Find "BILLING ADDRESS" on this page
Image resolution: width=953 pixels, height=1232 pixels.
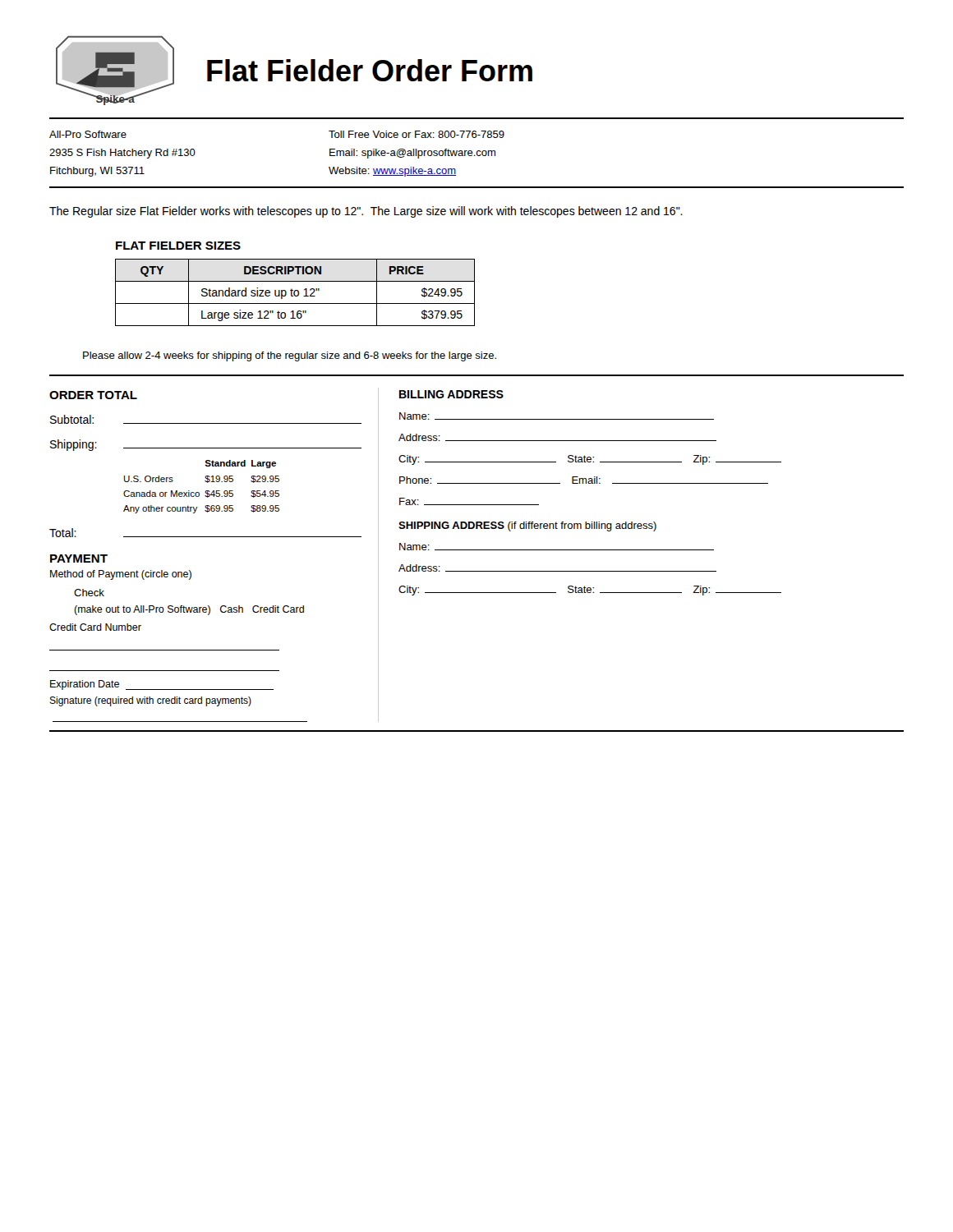coord(451,394)
